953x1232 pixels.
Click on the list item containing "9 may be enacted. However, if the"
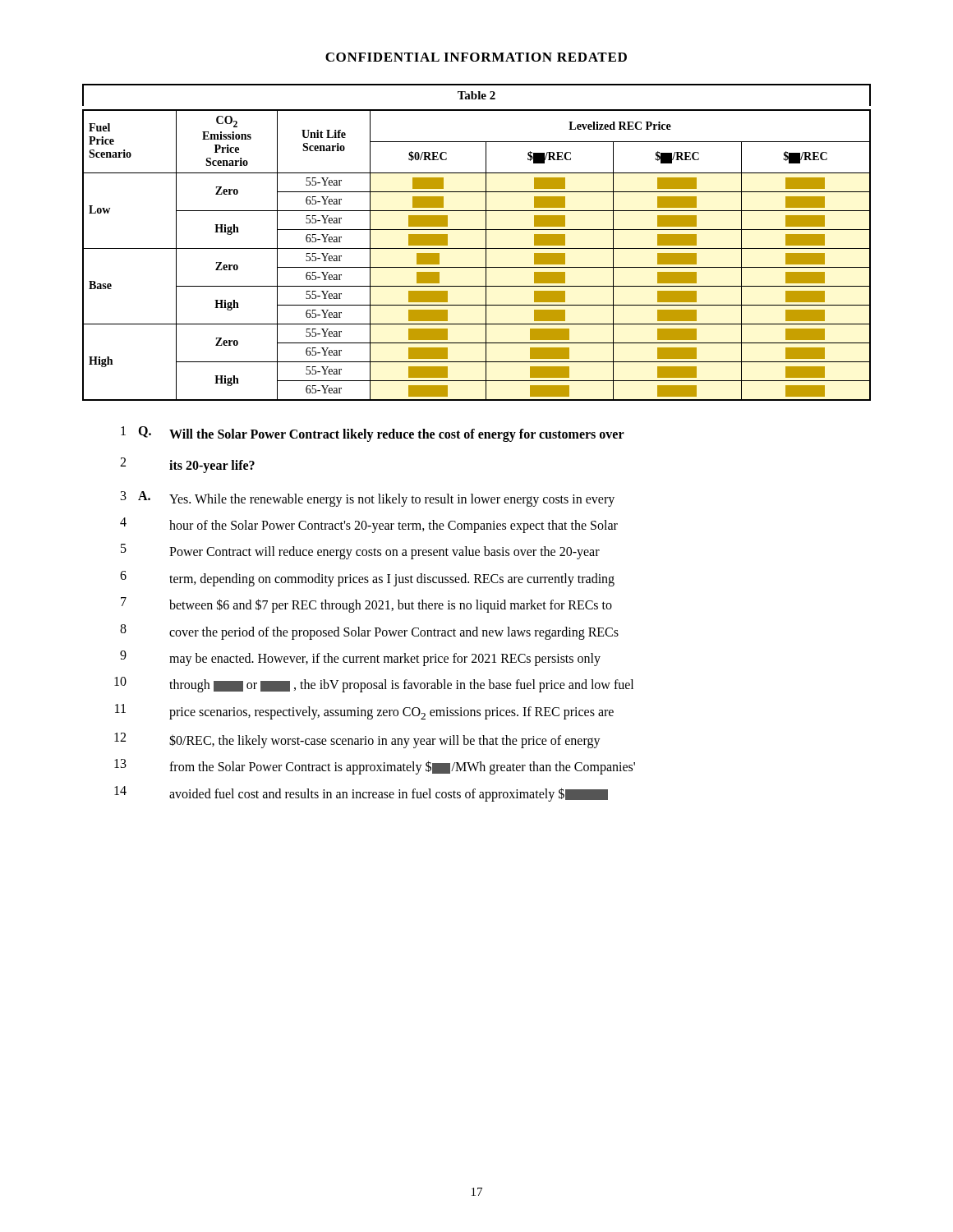(x=476, y=659)
